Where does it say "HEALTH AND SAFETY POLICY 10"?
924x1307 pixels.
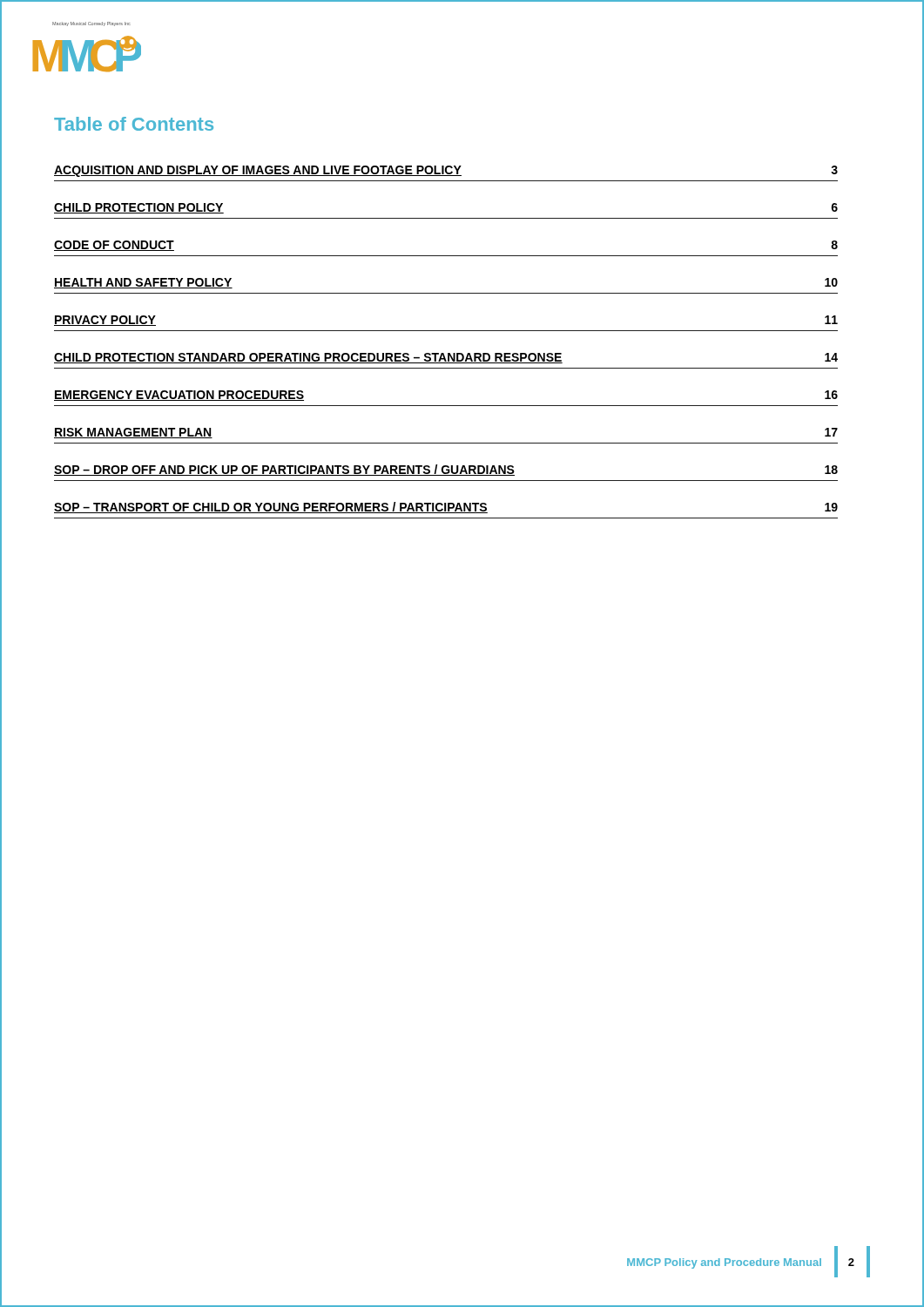tap(446, 284)
